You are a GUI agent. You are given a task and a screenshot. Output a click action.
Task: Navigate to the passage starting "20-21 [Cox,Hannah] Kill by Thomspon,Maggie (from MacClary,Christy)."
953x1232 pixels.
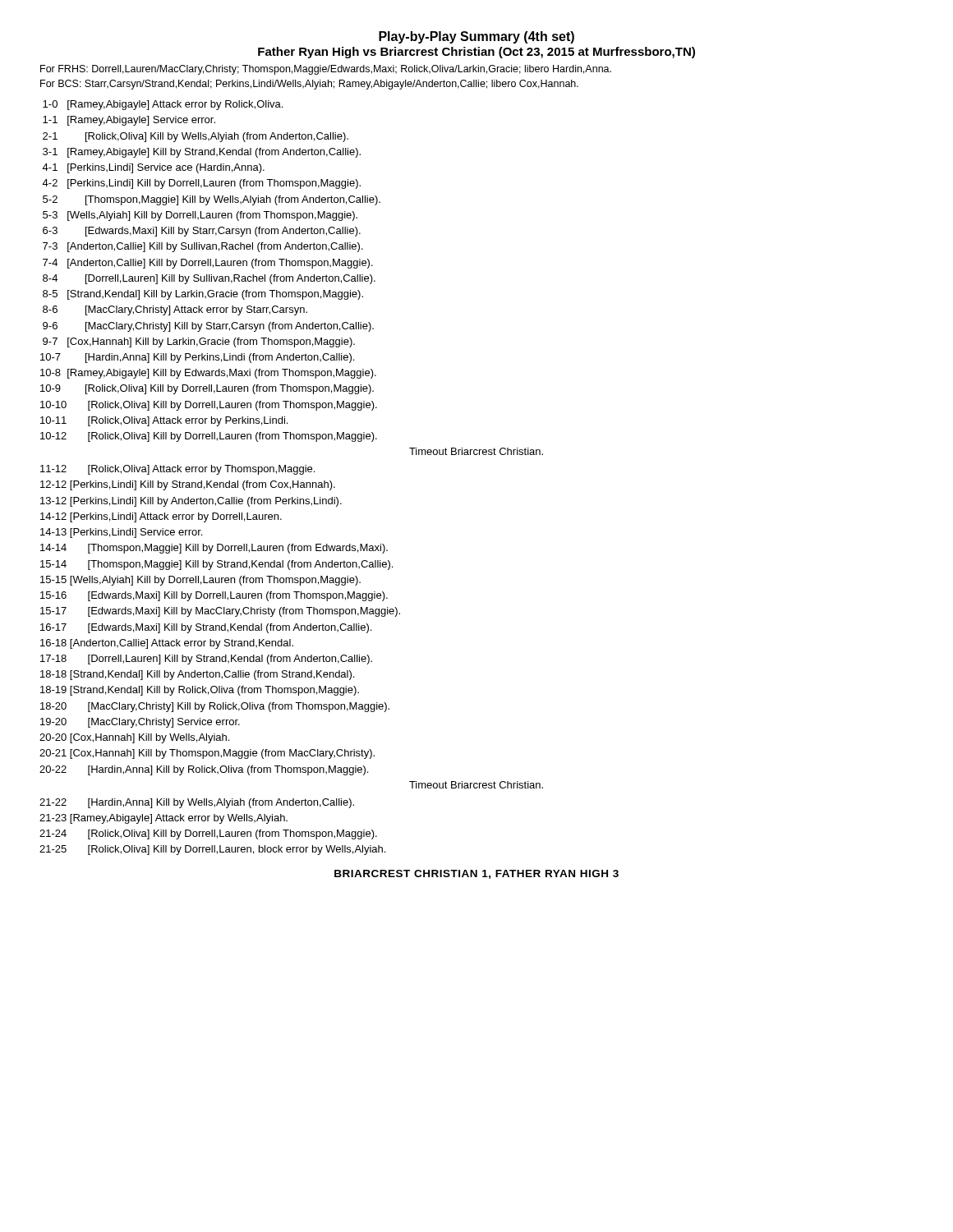(208, 753)
